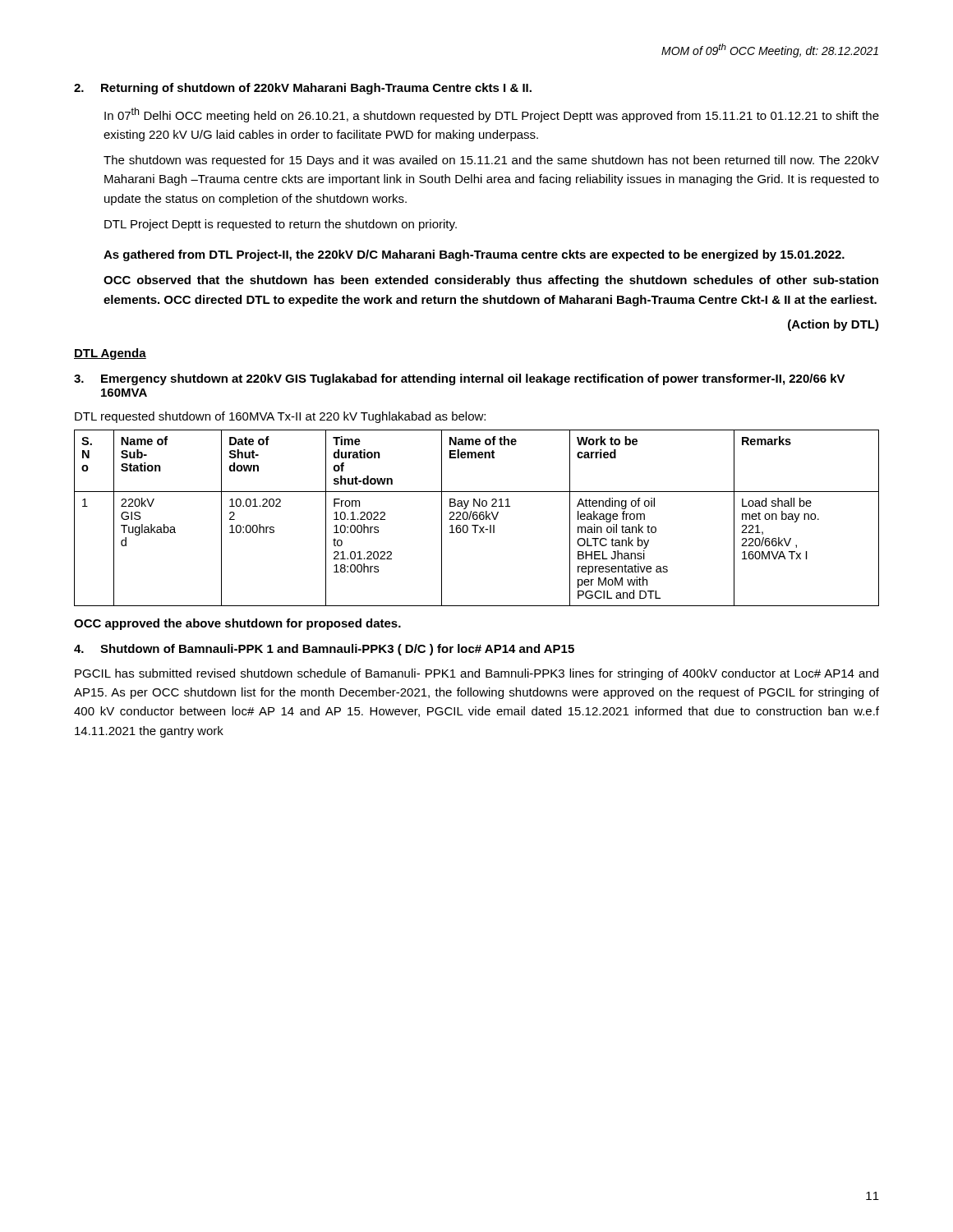Viewport: 953px width, 1232px height.
Task: Click on the region starting "As gathered from DTL Project-II, the"
Action: pyautogui.click(x=474, y=254)
